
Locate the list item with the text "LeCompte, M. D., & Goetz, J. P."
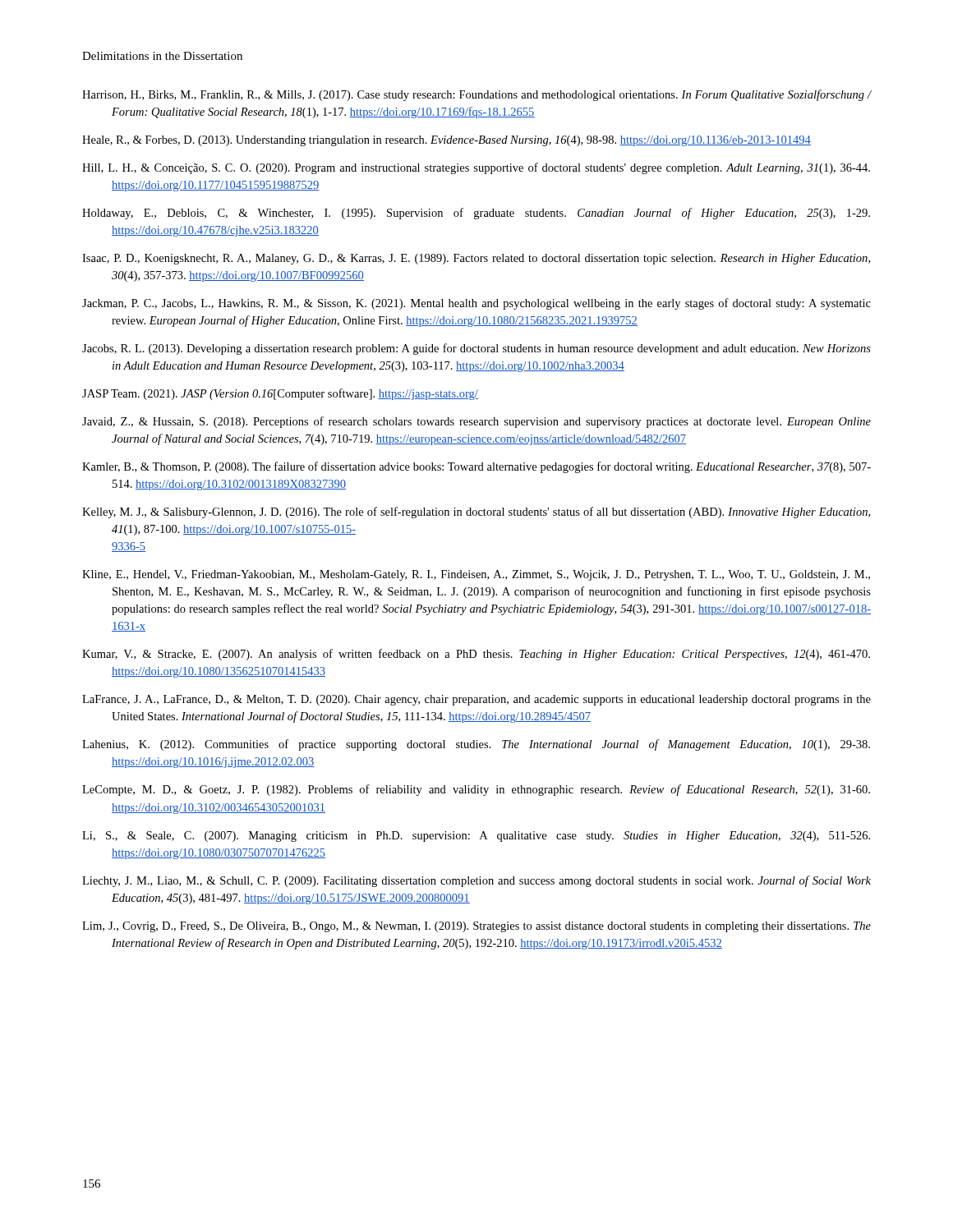476,798
